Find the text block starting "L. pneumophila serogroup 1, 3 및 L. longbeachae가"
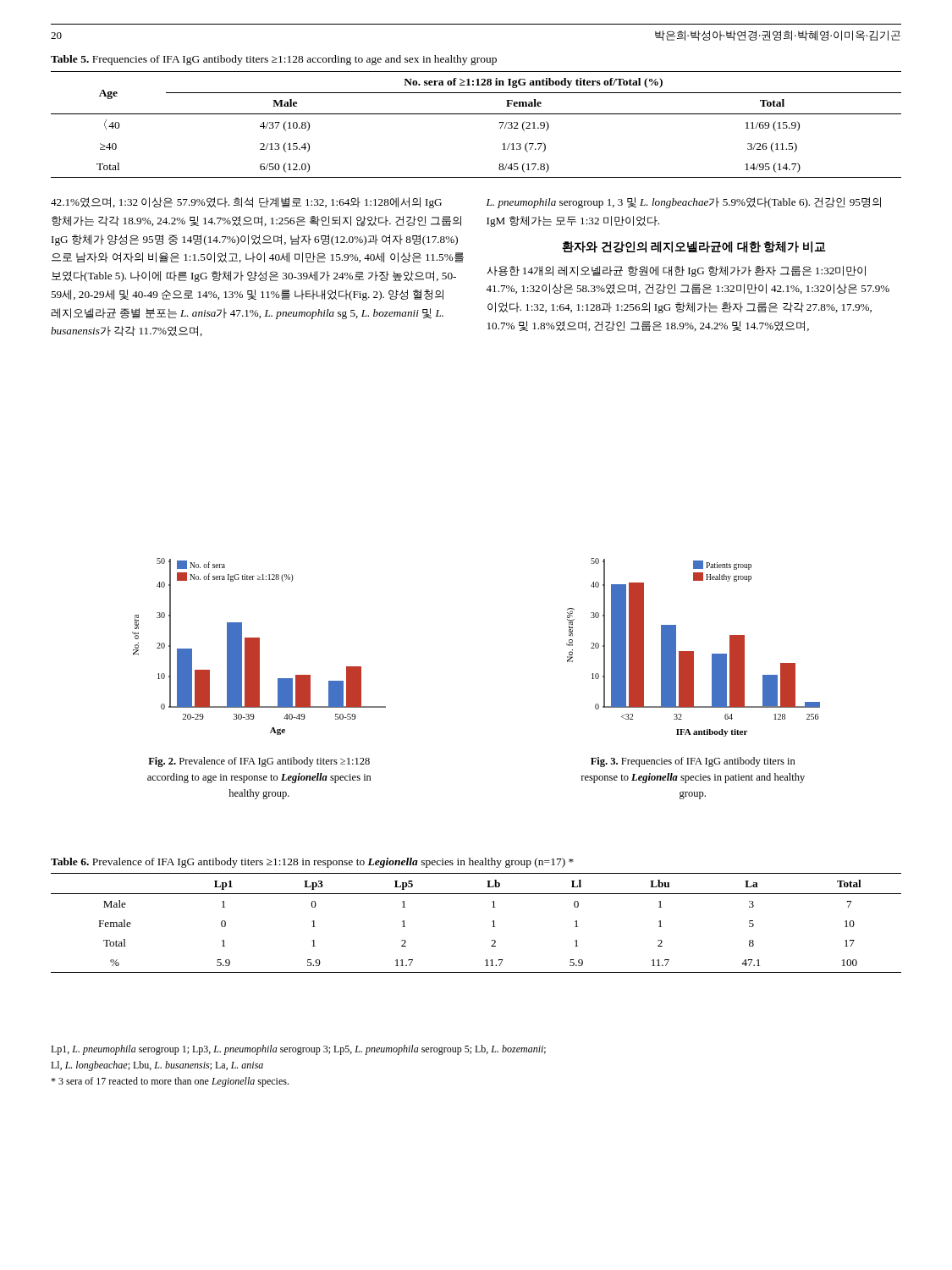This screenshot has height=1270, width=952. coord(694,264)
